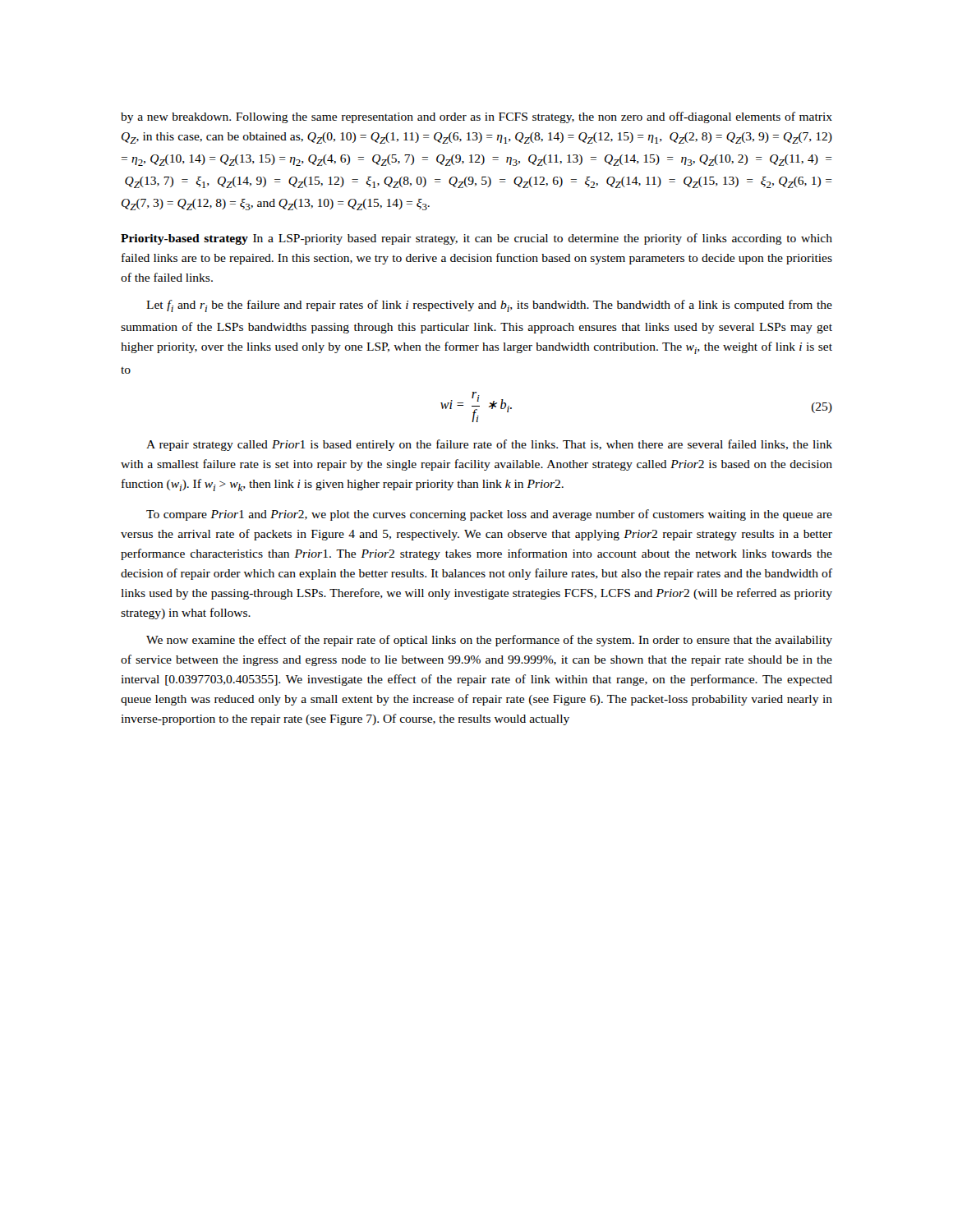This screenshot has height=1232, width=953.
Task: Locate the text block that reads "We now examine"
Action: [476, 679]
